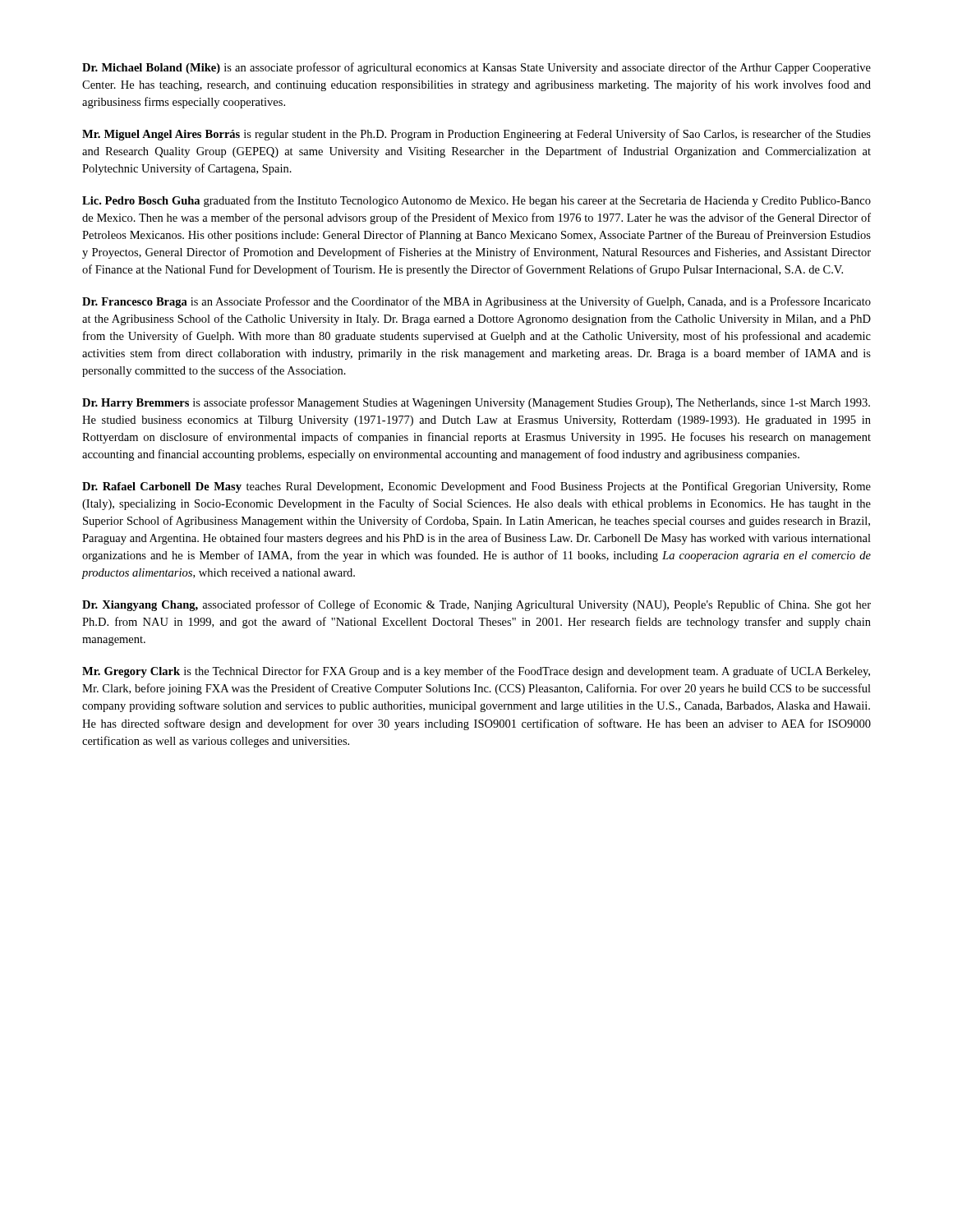
Task: Find the block on this page that starts "Dr. Francesco Braga is an"
Action: (x=476, y=336)
